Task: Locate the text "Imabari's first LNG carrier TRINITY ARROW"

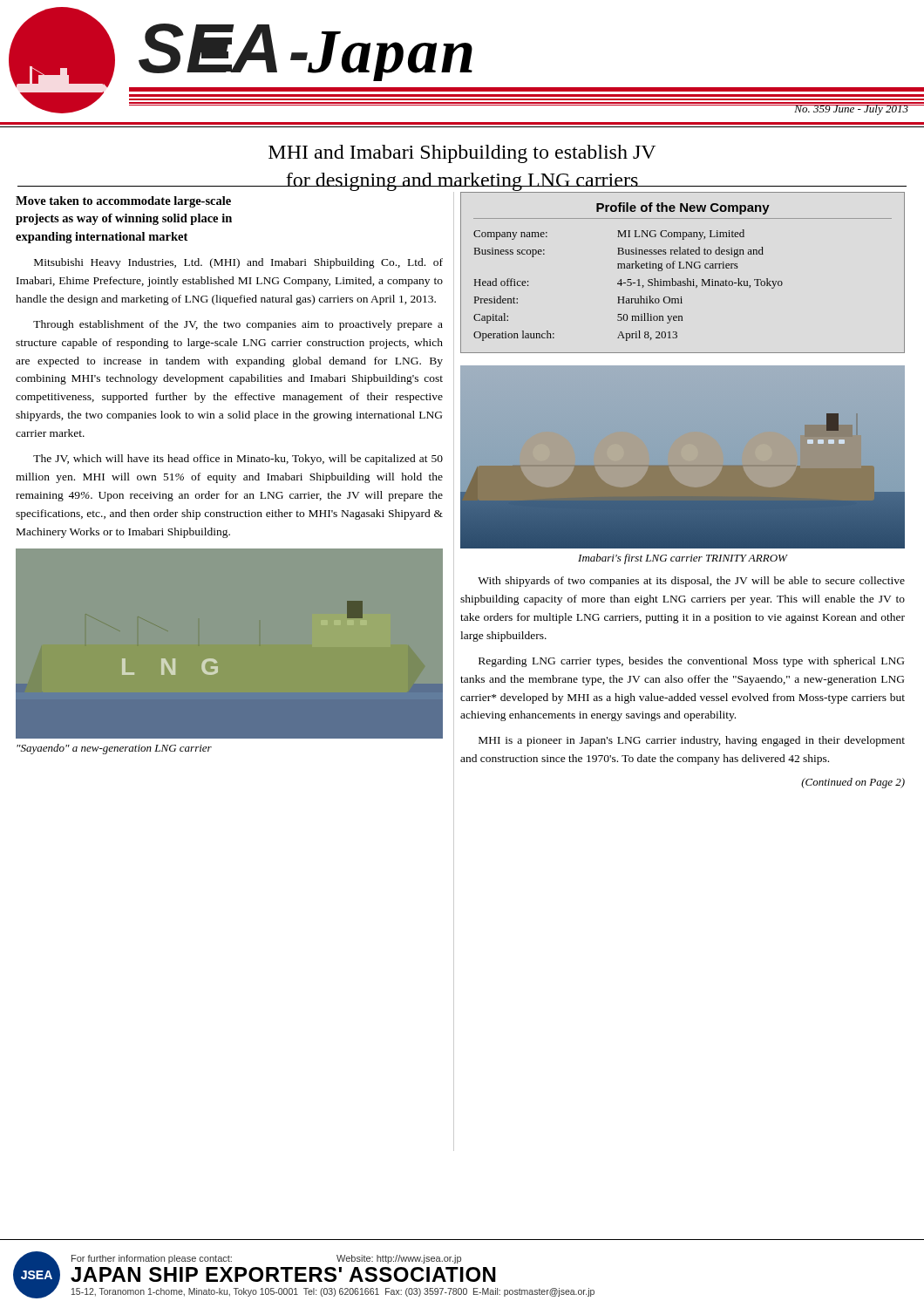Action: 683,558
